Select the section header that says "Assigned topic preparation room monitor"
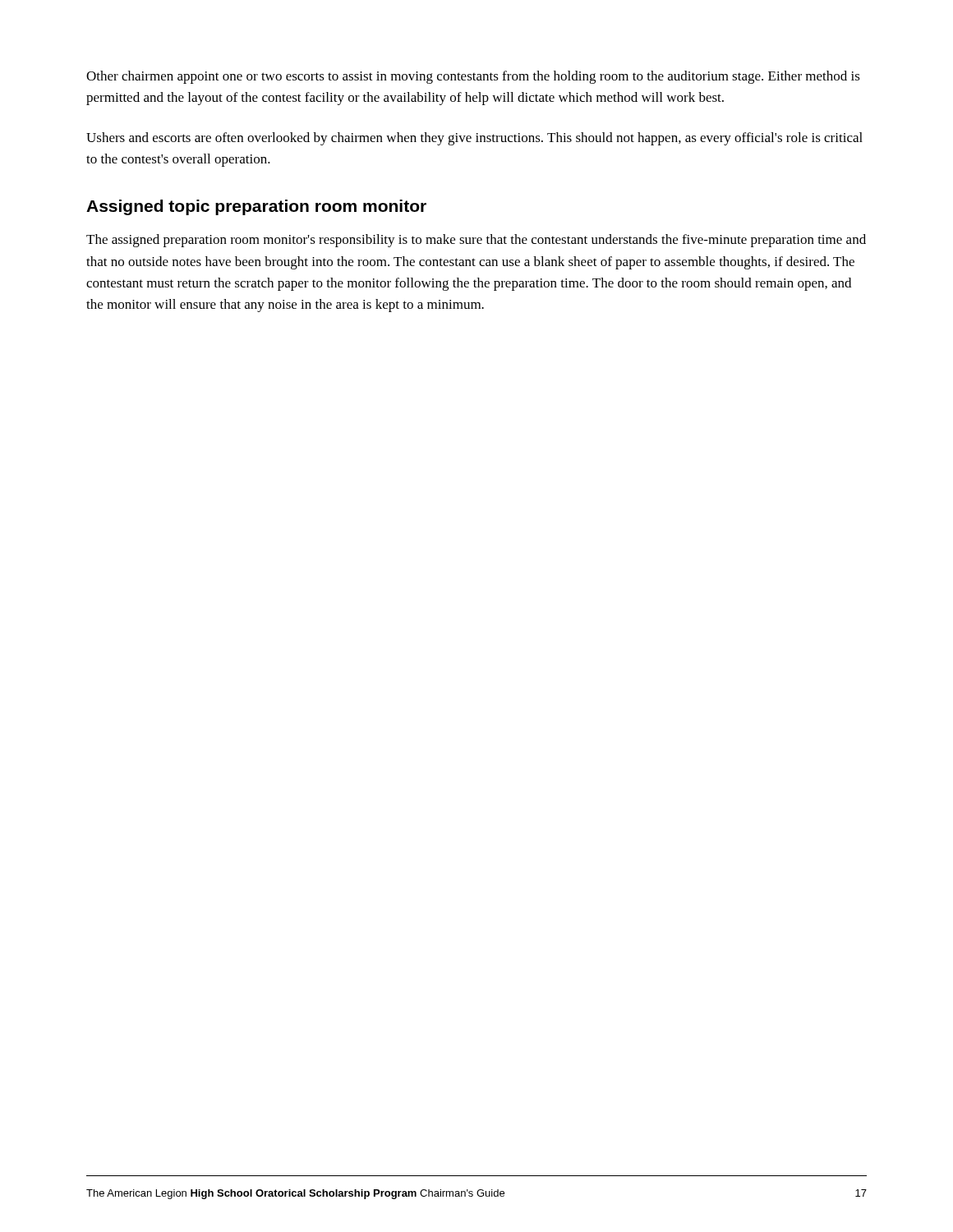953x1232 pixels. 256,206
